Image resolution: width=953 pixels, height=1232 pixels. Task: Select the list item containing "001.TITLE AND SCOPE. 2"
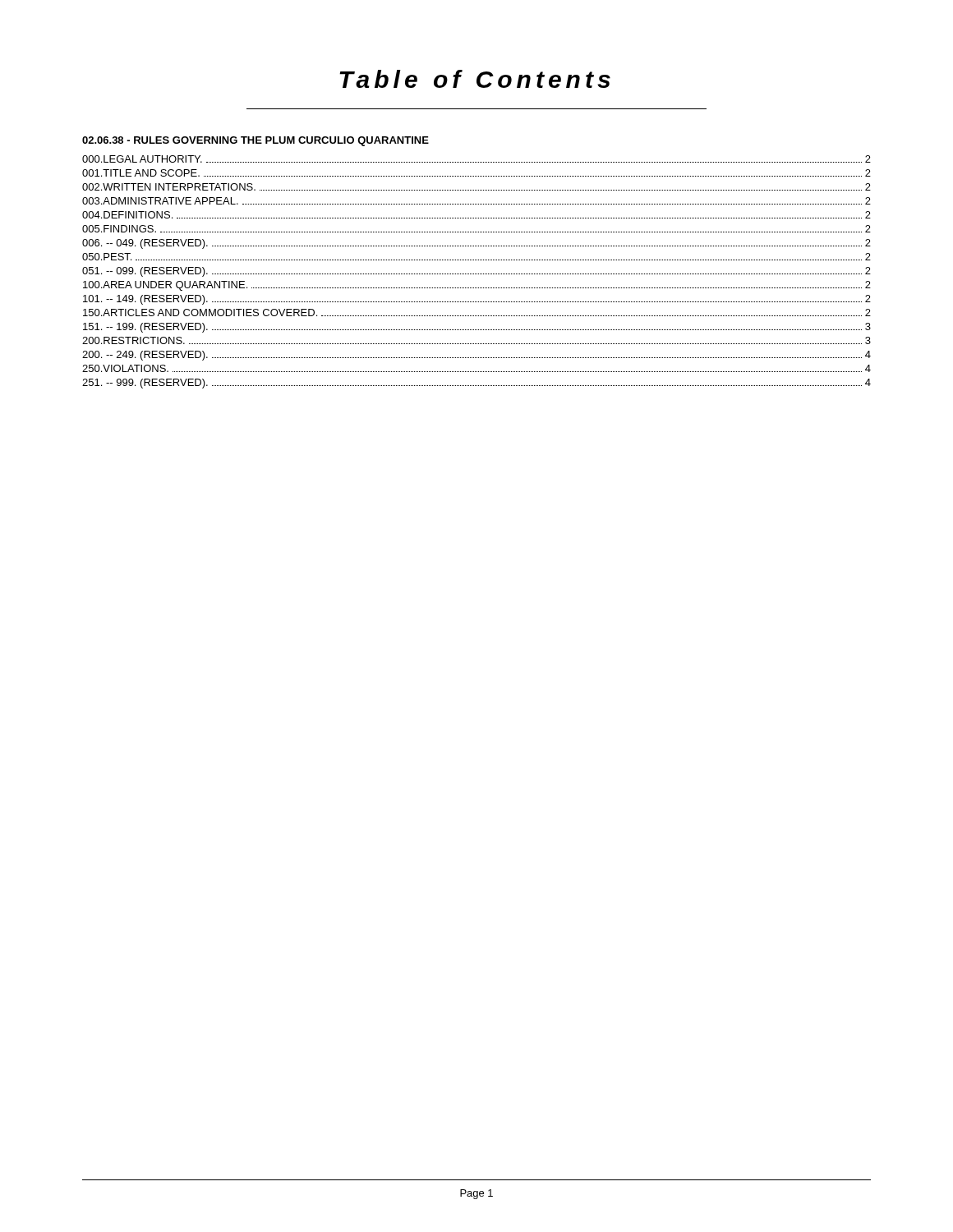(476, 173)
